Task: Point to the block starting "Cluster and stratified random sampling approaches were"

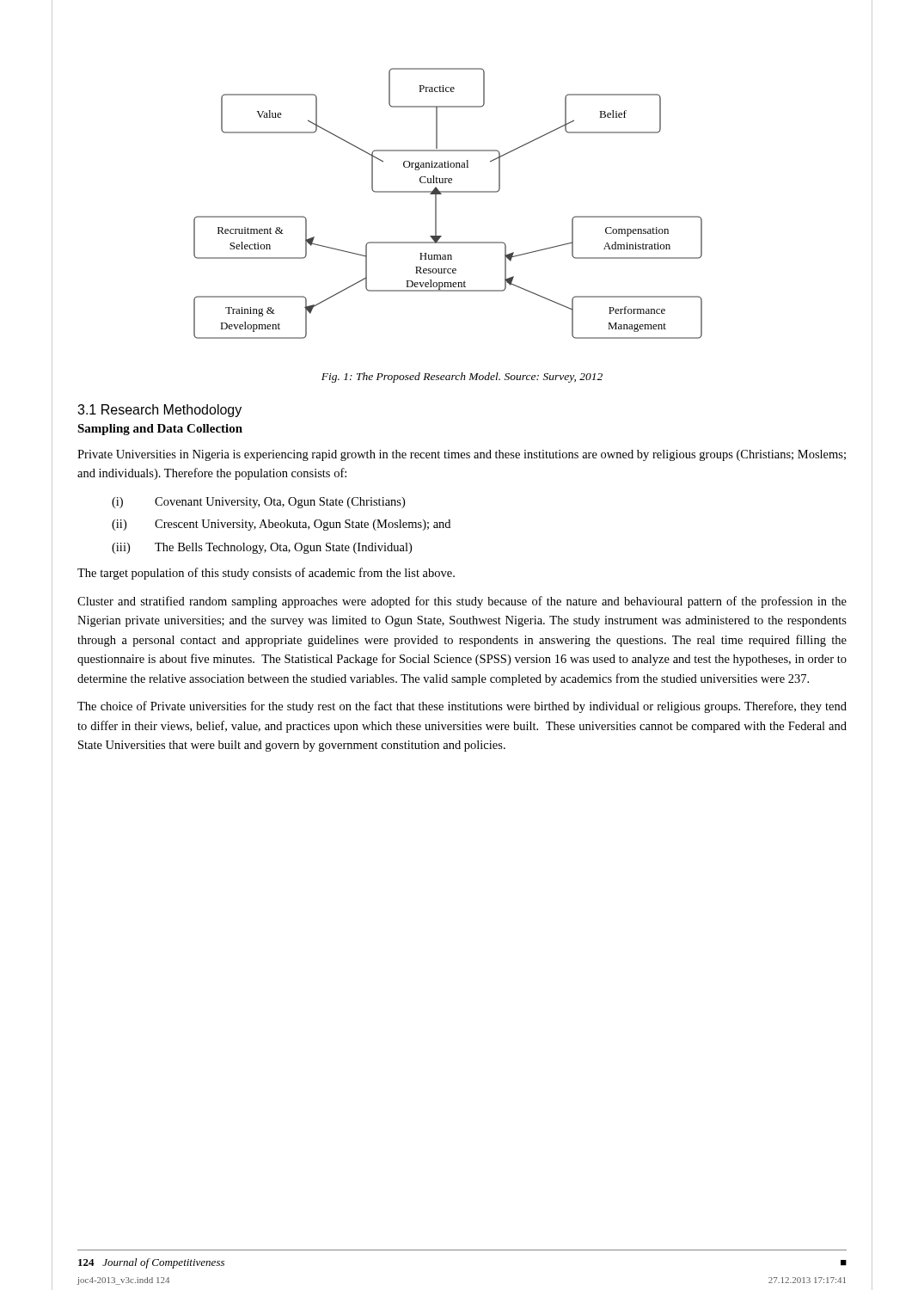Action: pyautogui.click(x=462, y=640)
